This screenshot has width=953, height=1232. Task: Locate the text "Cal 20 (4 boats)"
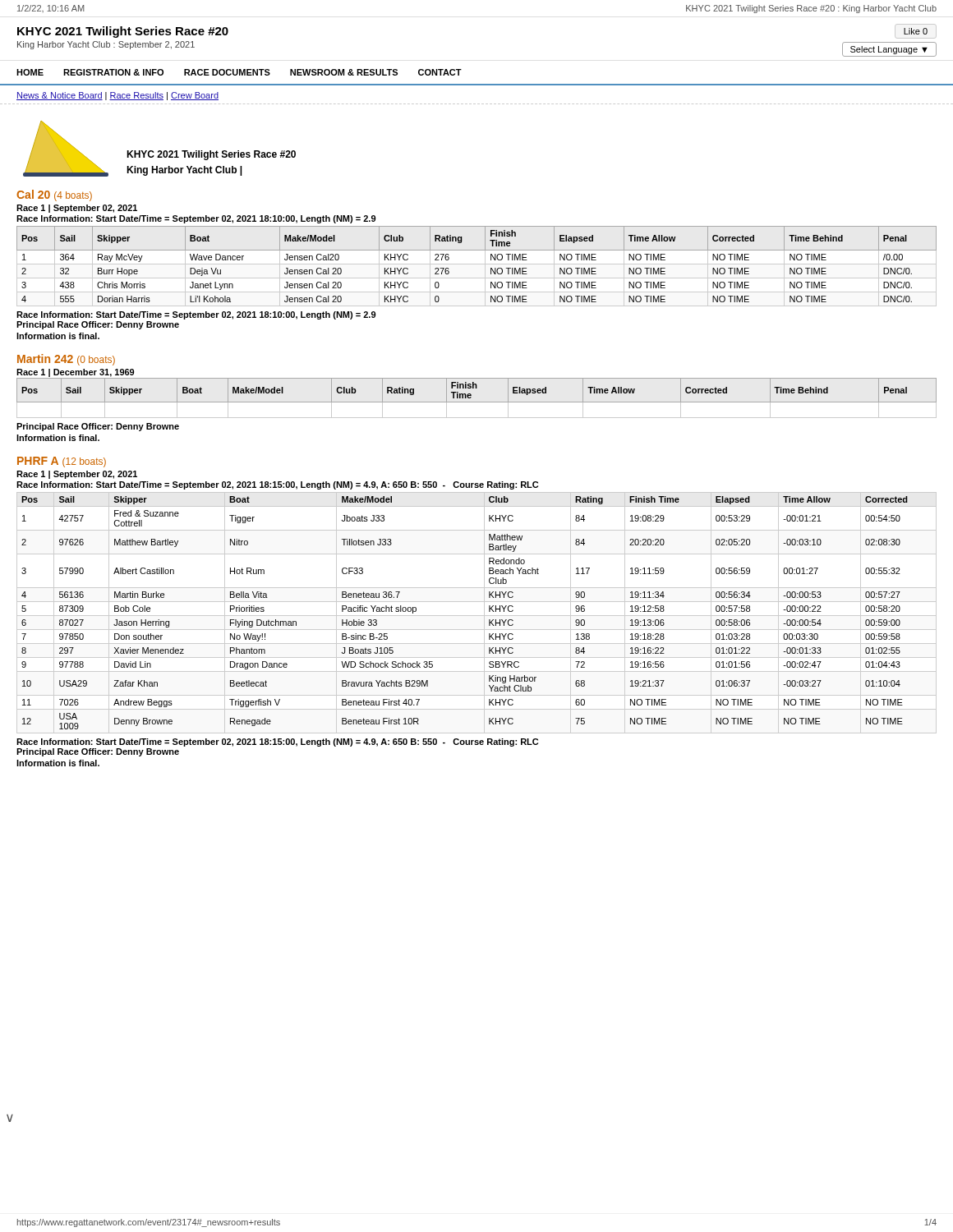(x=54, y=195)
